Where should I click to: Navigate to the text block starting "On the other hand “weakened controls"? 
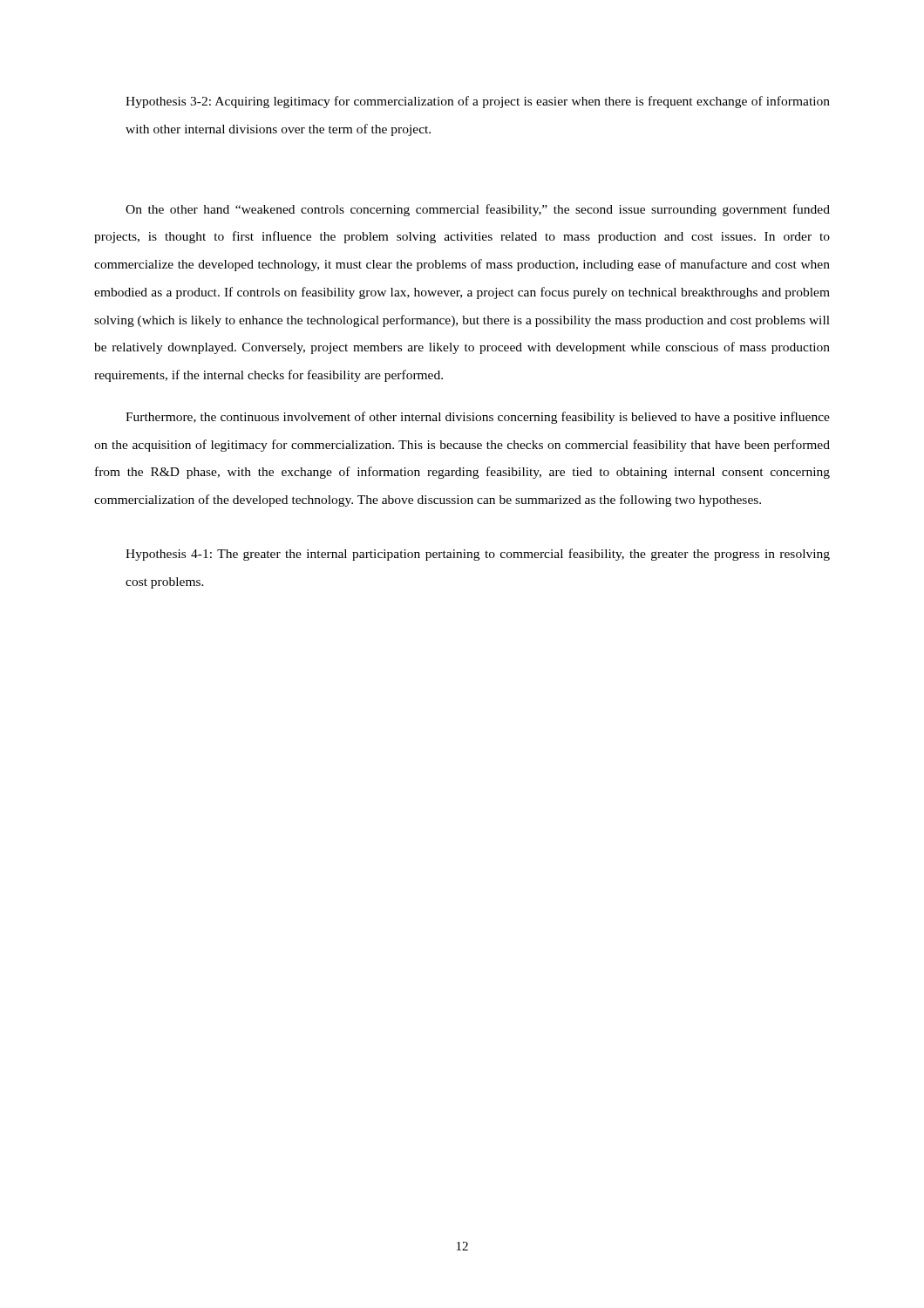click(462, 292)
